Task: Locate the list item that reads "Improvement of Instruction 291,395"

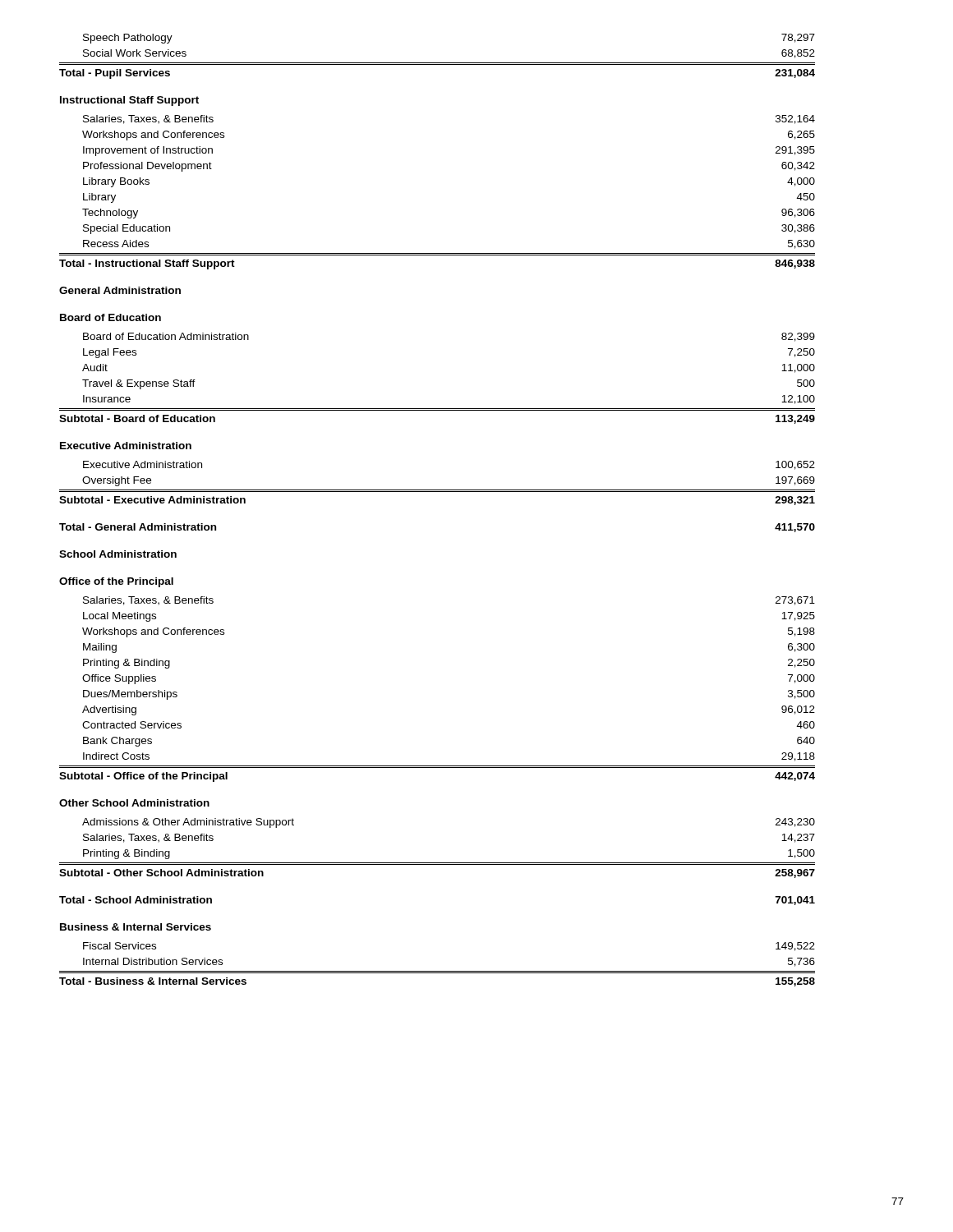Action: click(145, 151)
